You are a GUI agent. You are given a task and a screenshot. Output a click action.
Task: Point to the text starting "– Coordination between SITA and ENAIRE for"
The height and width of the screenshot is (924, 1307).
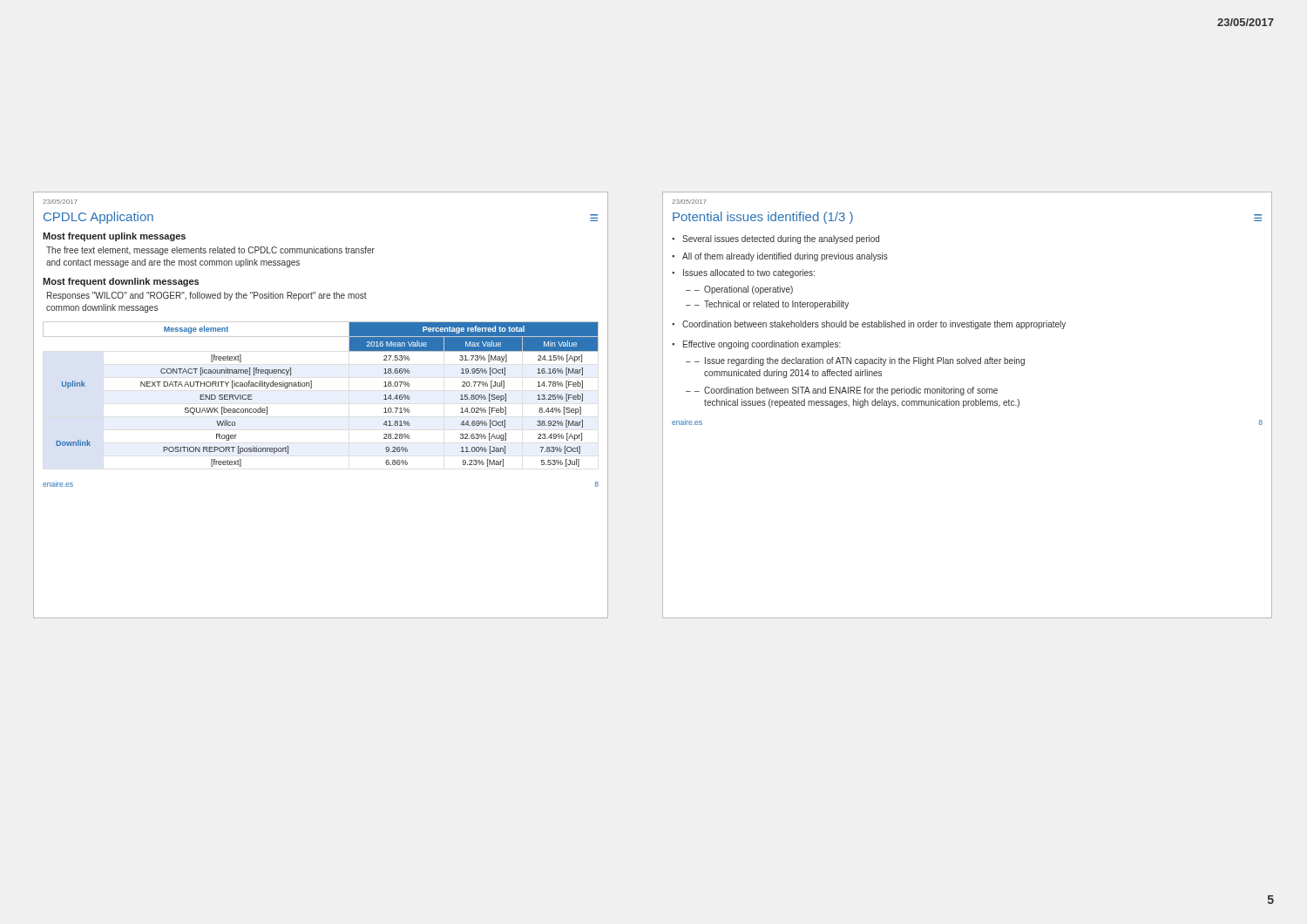click(x=857, y=396)
